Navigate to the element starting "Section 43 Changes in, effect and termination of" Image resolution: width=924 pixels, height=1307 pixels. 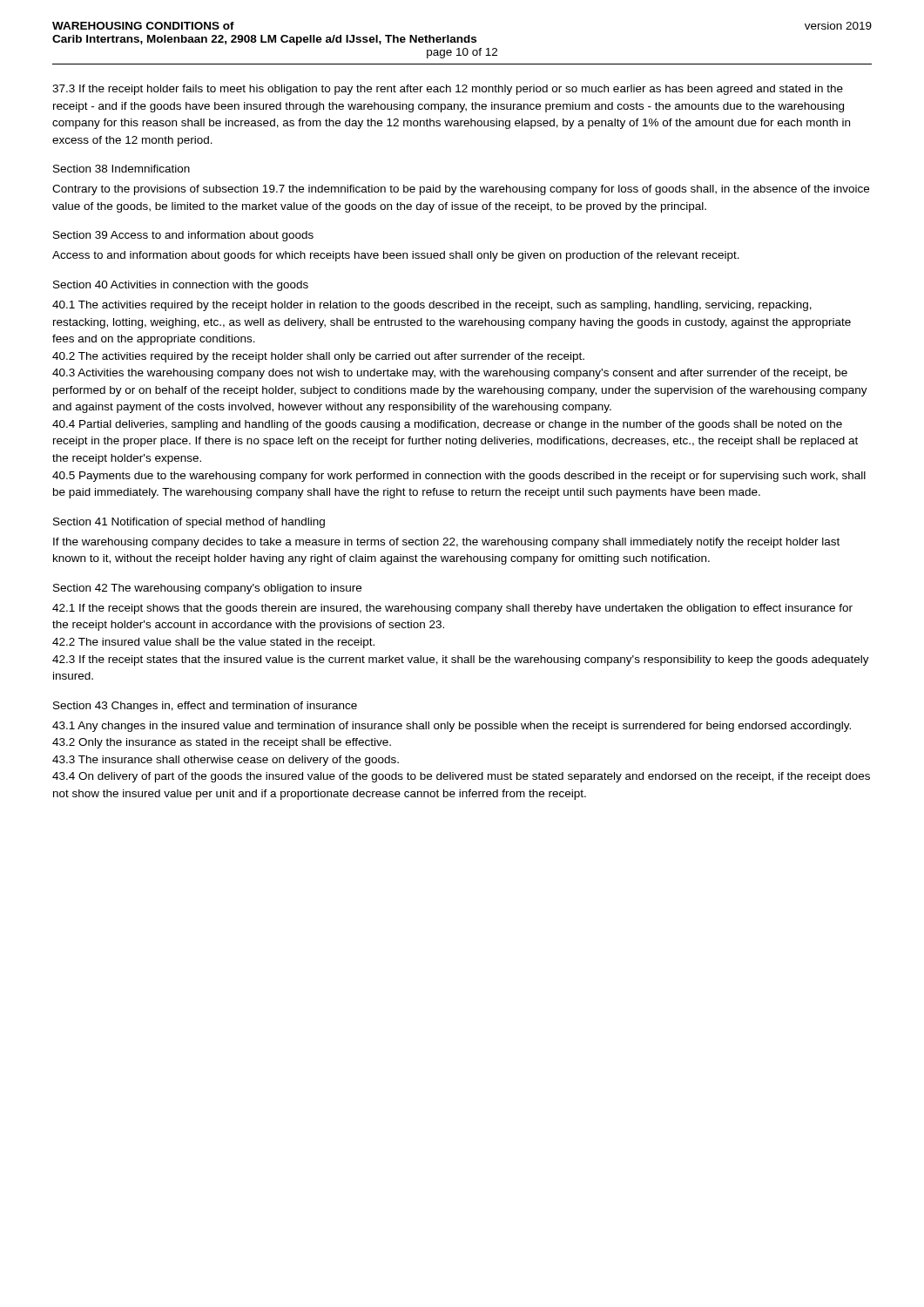tap(205, 705)
